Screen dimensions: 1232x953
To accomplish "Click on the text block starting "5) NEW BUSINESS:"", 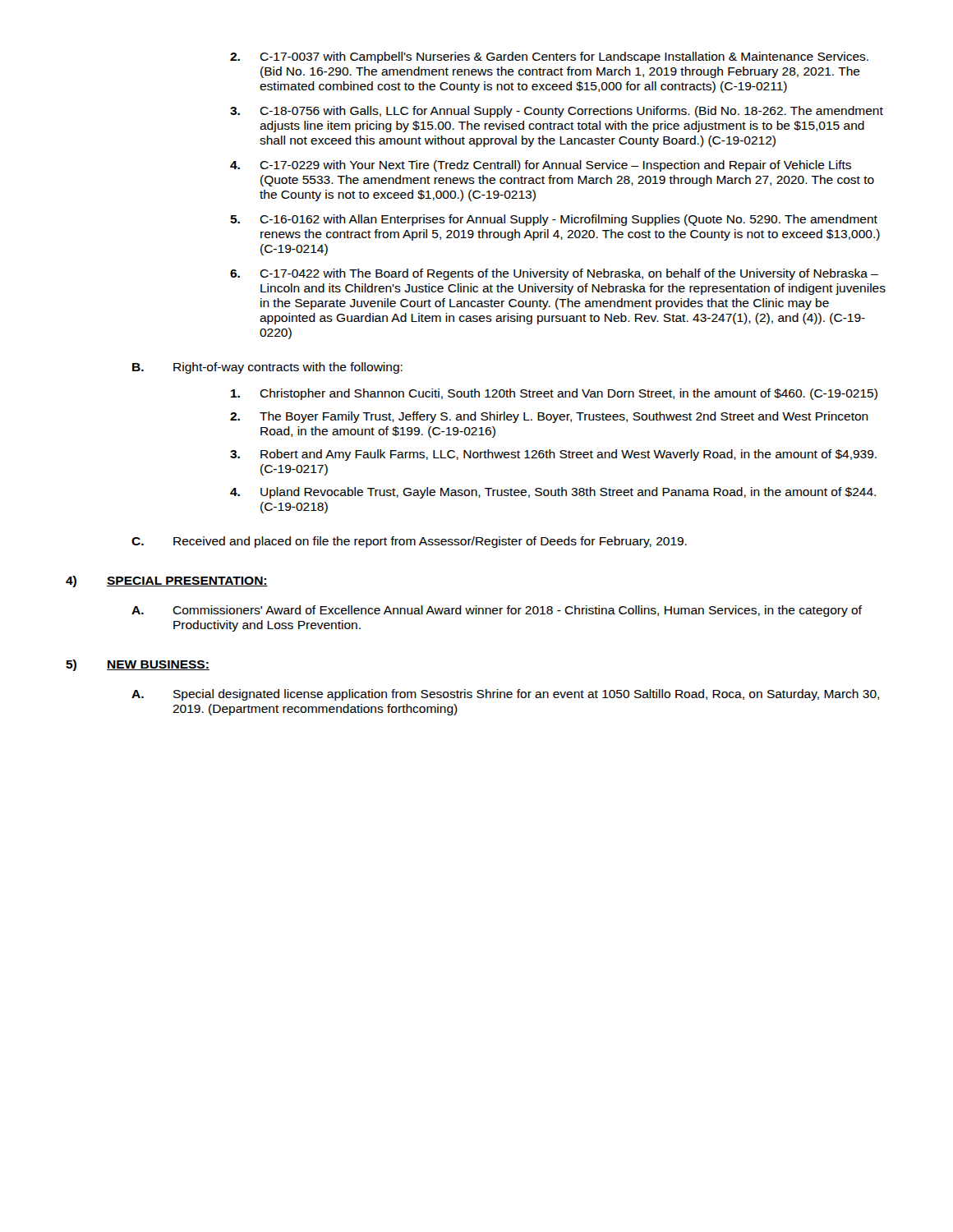I will point(138,664).
